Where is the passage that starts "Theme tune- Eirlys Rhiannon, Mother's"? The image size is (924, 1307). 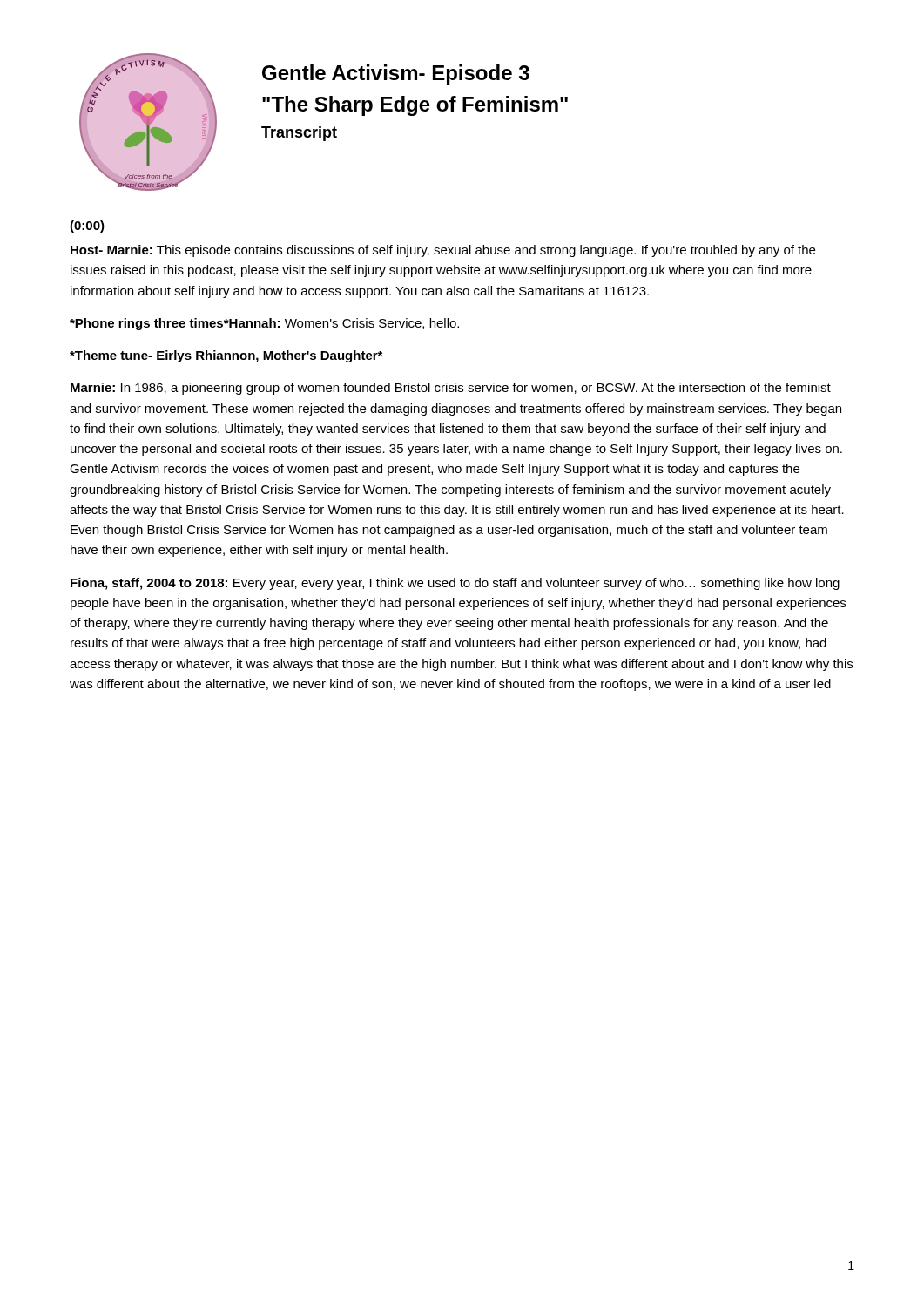click(226, 355)
